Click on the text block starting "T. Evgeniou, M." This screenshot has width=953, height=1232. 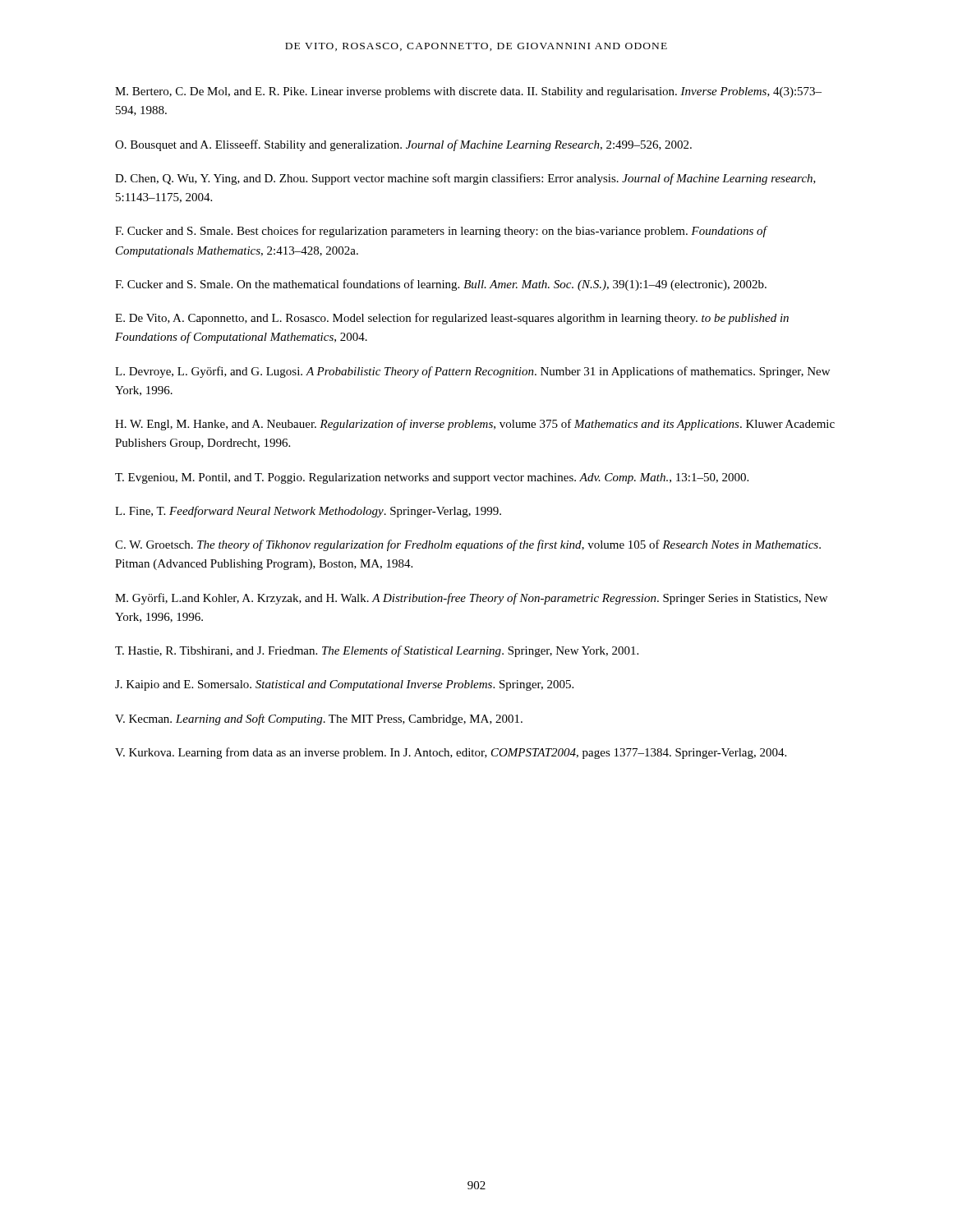(x=476, y=477)
